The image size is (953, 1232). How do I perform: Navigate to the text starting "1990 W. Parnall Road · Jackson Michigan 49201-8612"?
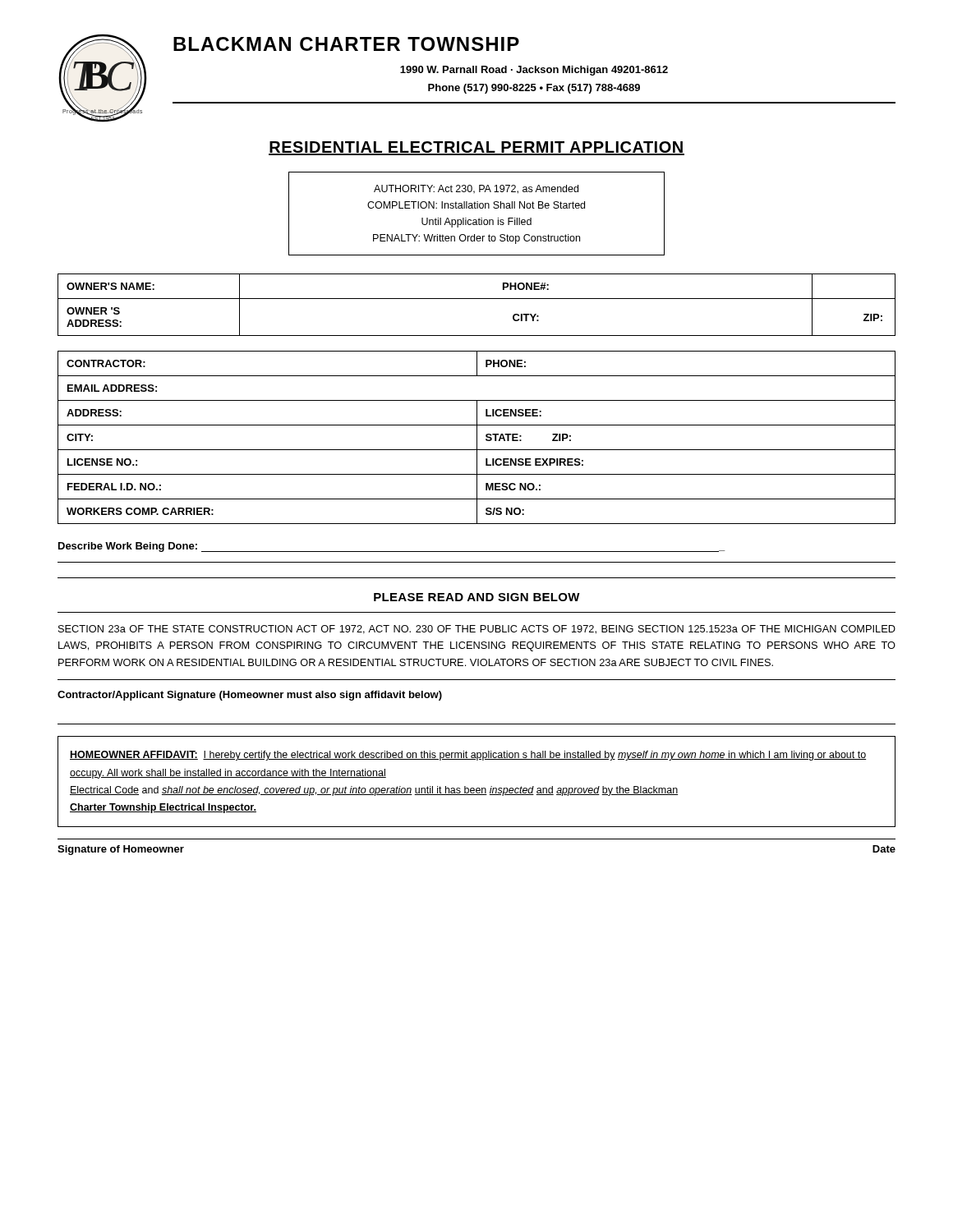534,78
